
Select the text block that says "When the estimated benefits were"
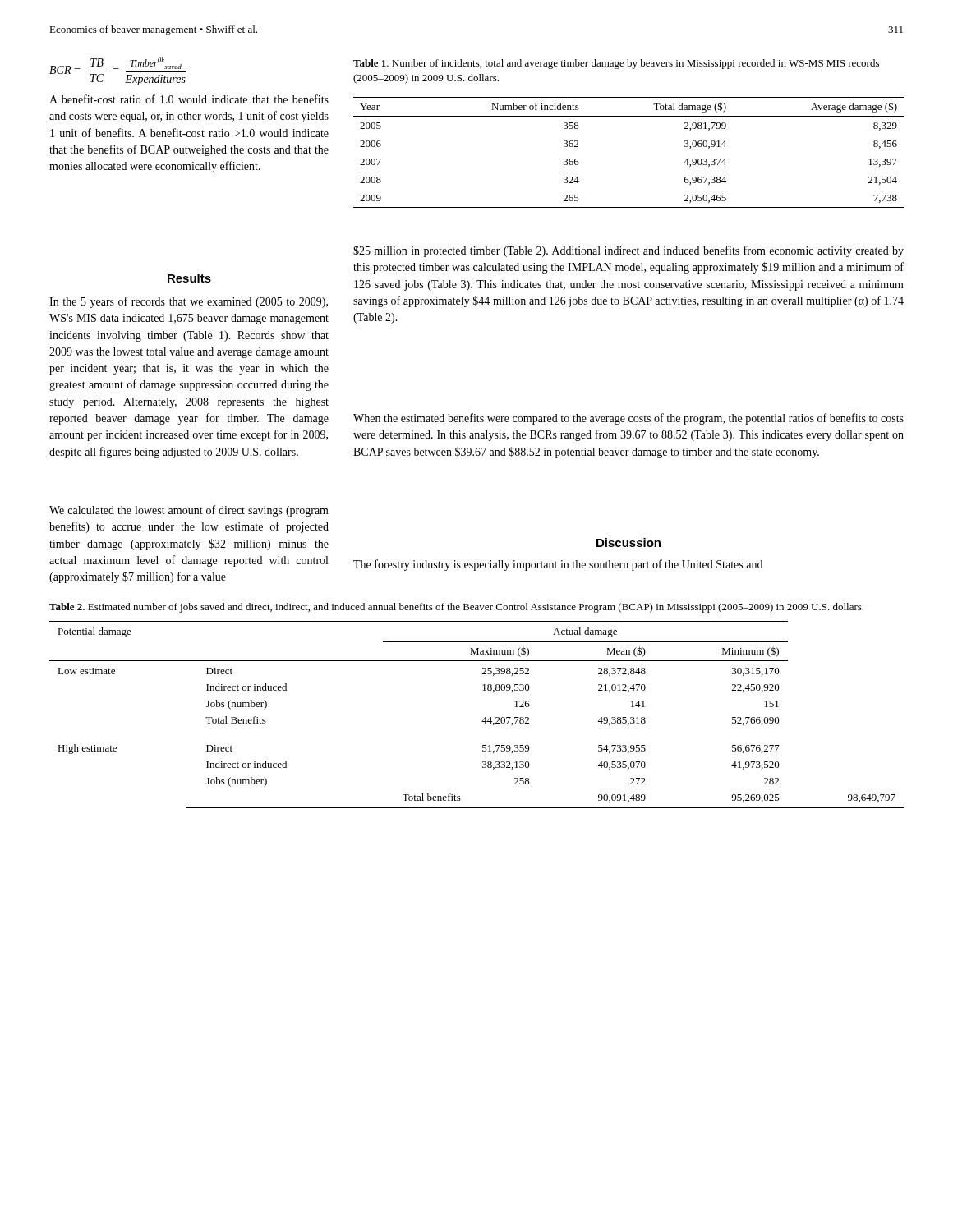[x=629, y=435]
